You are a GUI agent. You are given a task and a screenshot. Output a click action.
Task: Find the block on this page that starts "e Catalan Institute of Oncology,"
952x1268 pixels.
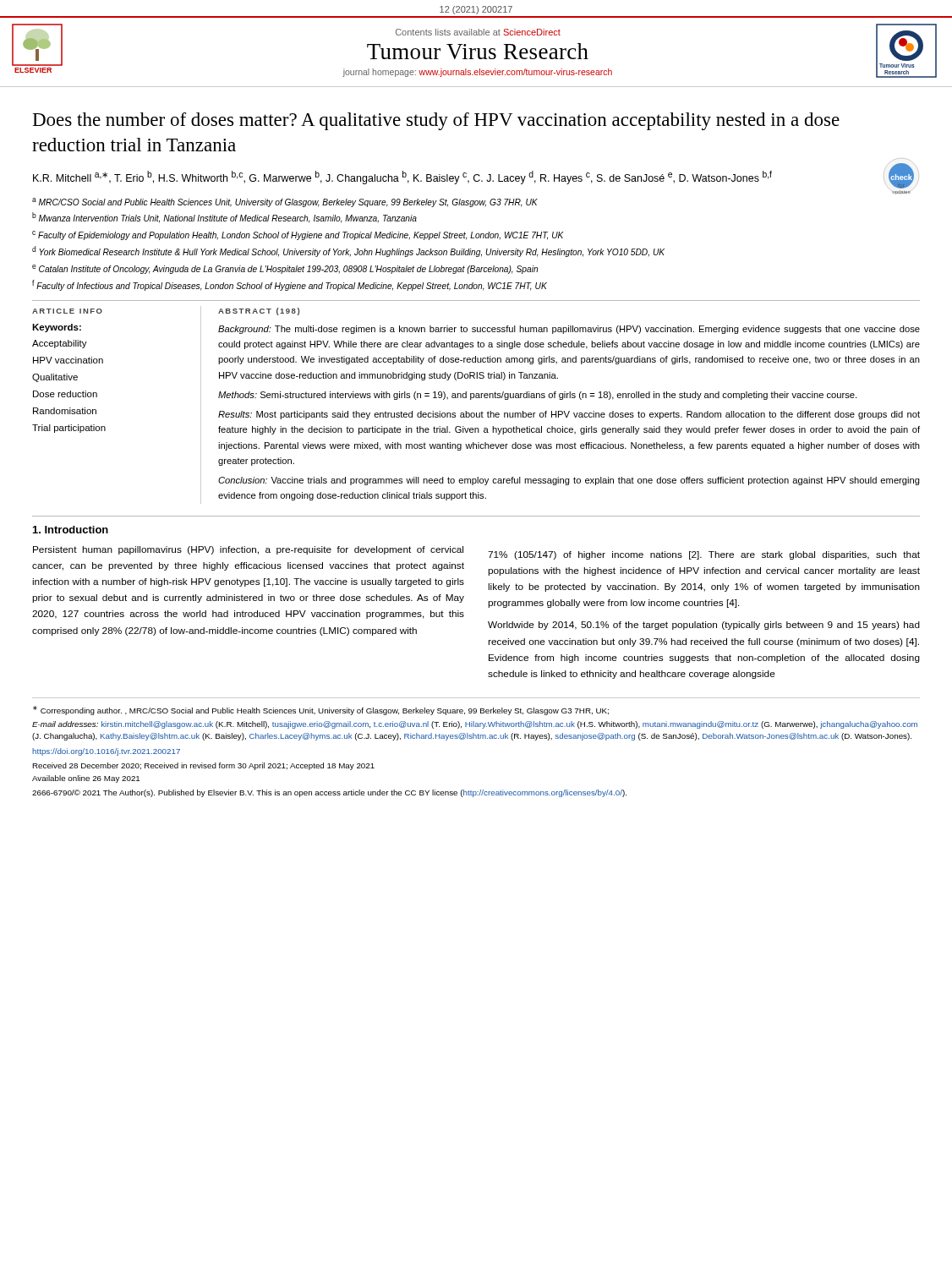pyautogui.click(x=285, y=268)
